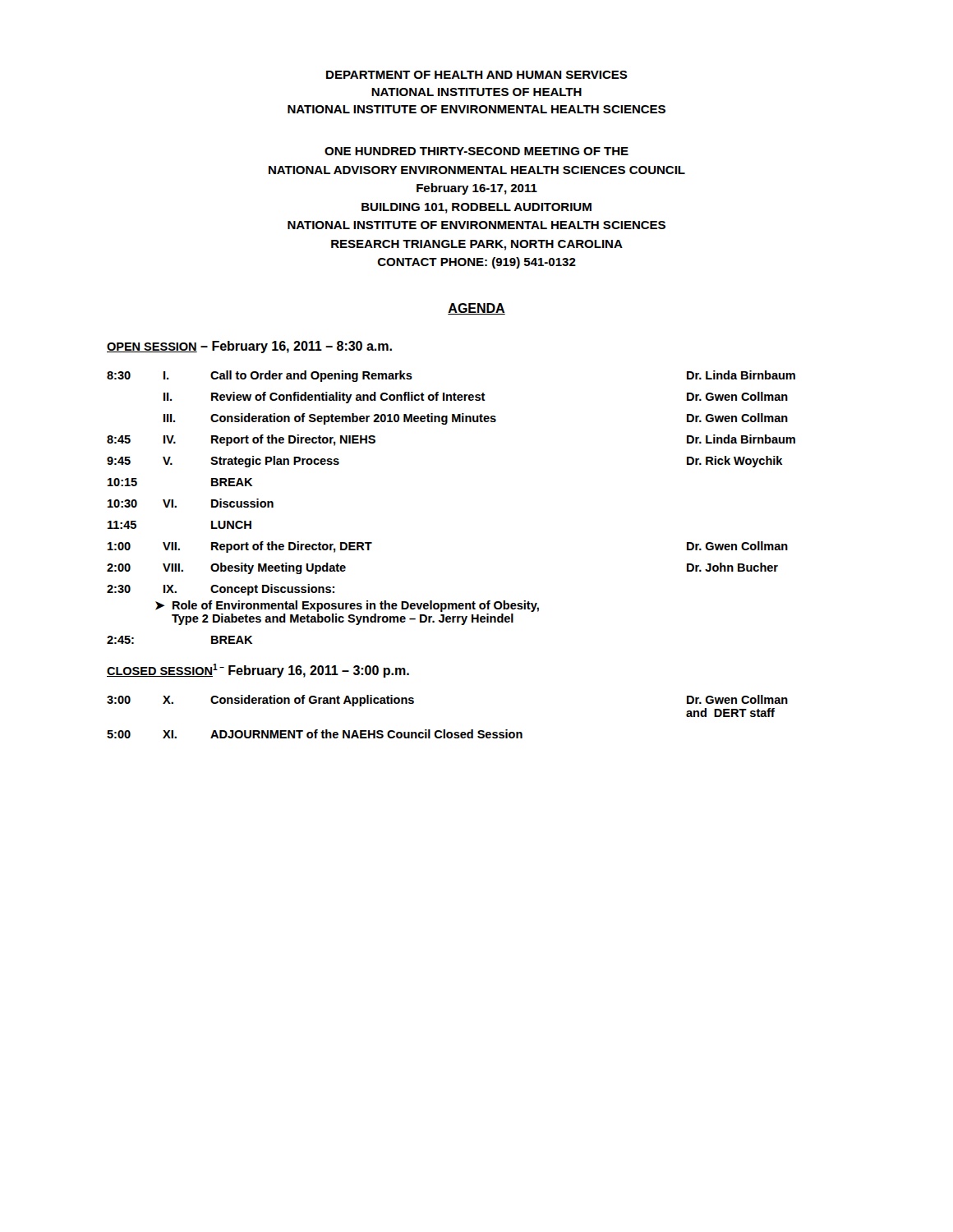Click the title that begins "DEPARTMENT OF HEALTH AND HUMAN SERVICES NATIONAL INSTITUTES"
This screenshot has height=1232, width=953.
point(476,92)
